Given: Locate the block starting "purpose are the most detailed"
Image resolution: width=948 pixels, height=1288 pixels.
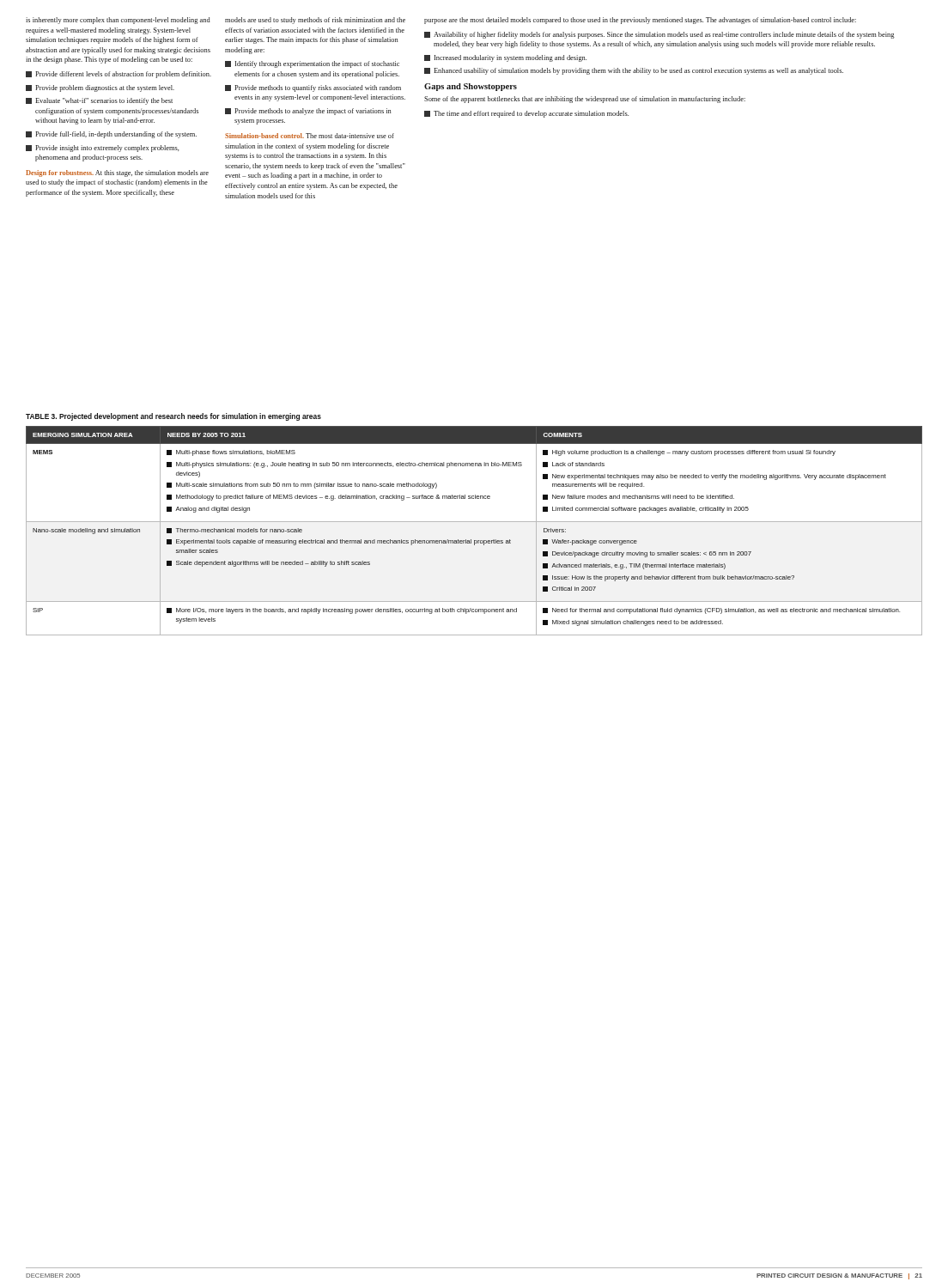Looking at the screenshot, I should click(673, 20).
